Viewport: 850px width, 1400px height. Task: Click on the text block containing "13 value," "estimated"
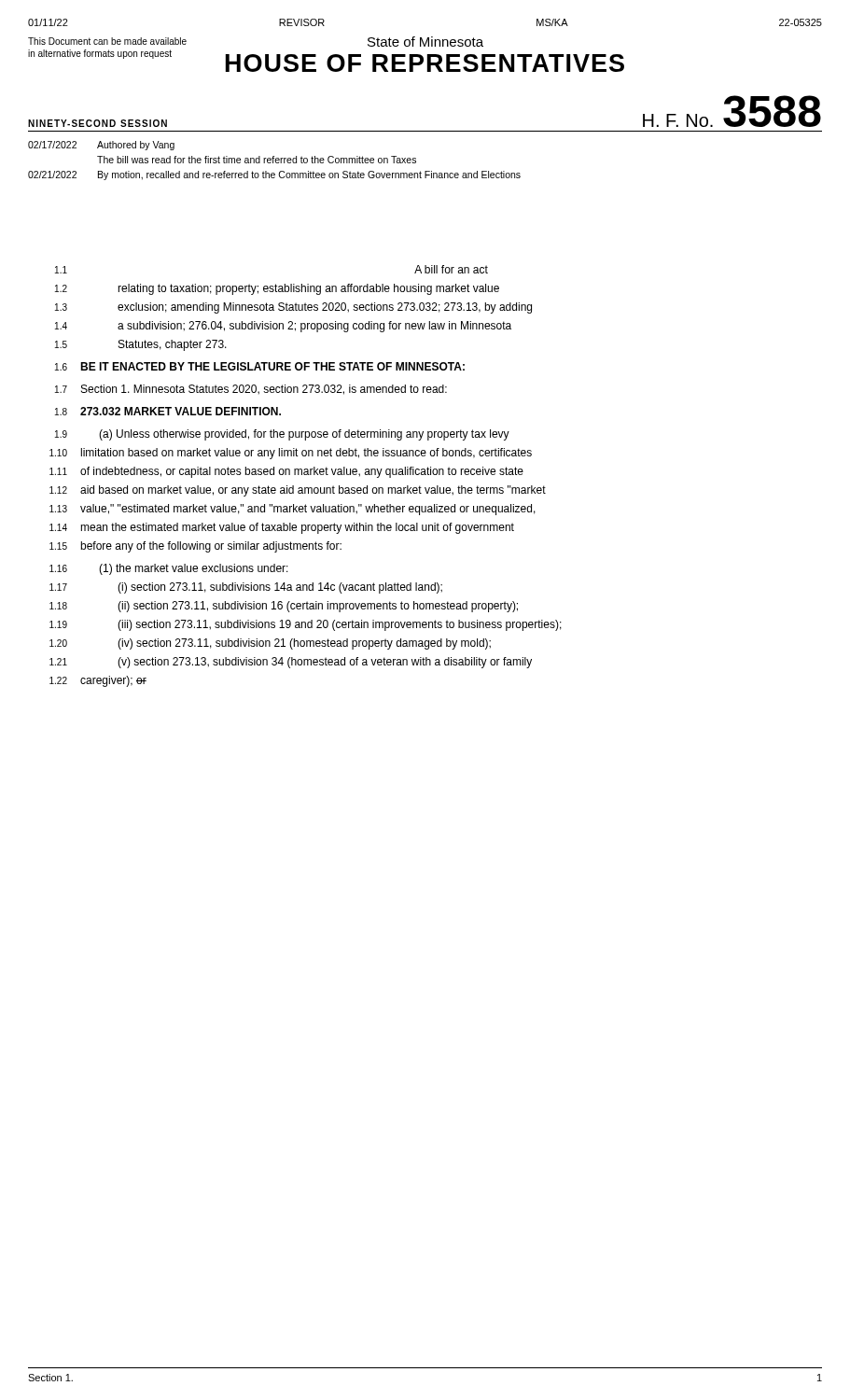coord(425,509)
